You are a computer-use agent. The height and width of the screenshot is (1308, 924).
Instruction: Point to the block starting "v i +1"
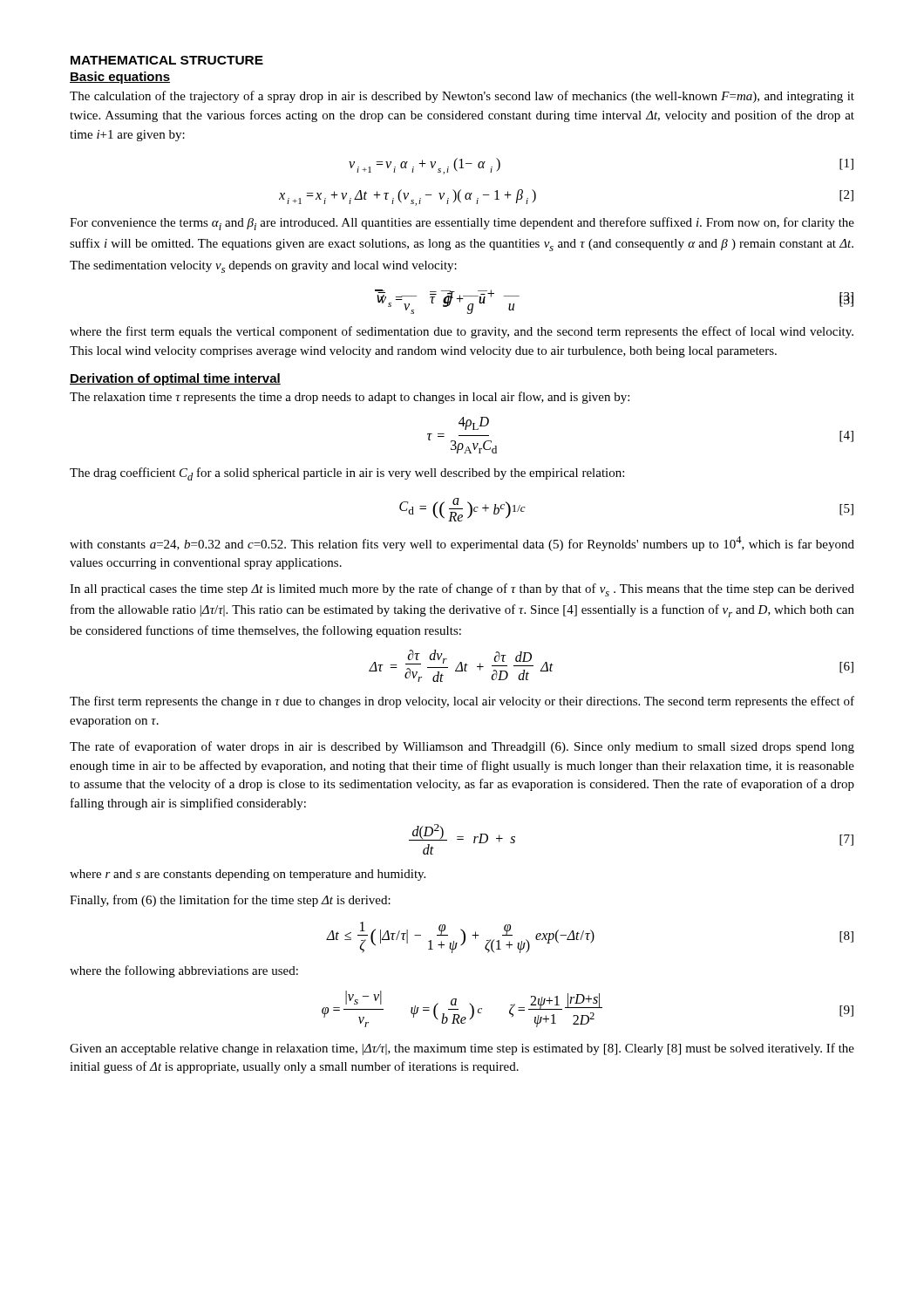pyautogui.click(x=422, y=166)
